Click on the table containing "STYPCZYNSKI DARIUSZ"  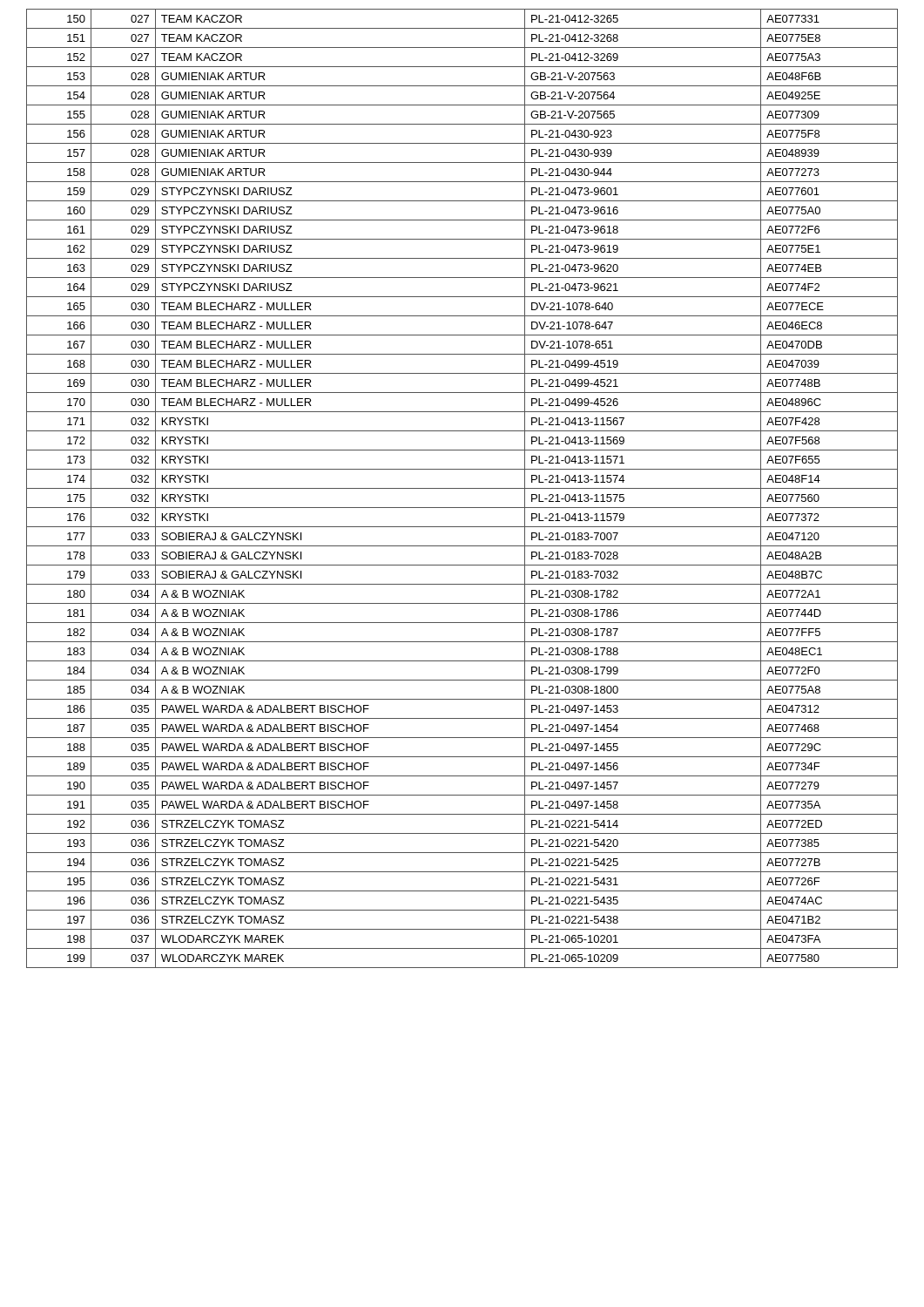[462, 488]
